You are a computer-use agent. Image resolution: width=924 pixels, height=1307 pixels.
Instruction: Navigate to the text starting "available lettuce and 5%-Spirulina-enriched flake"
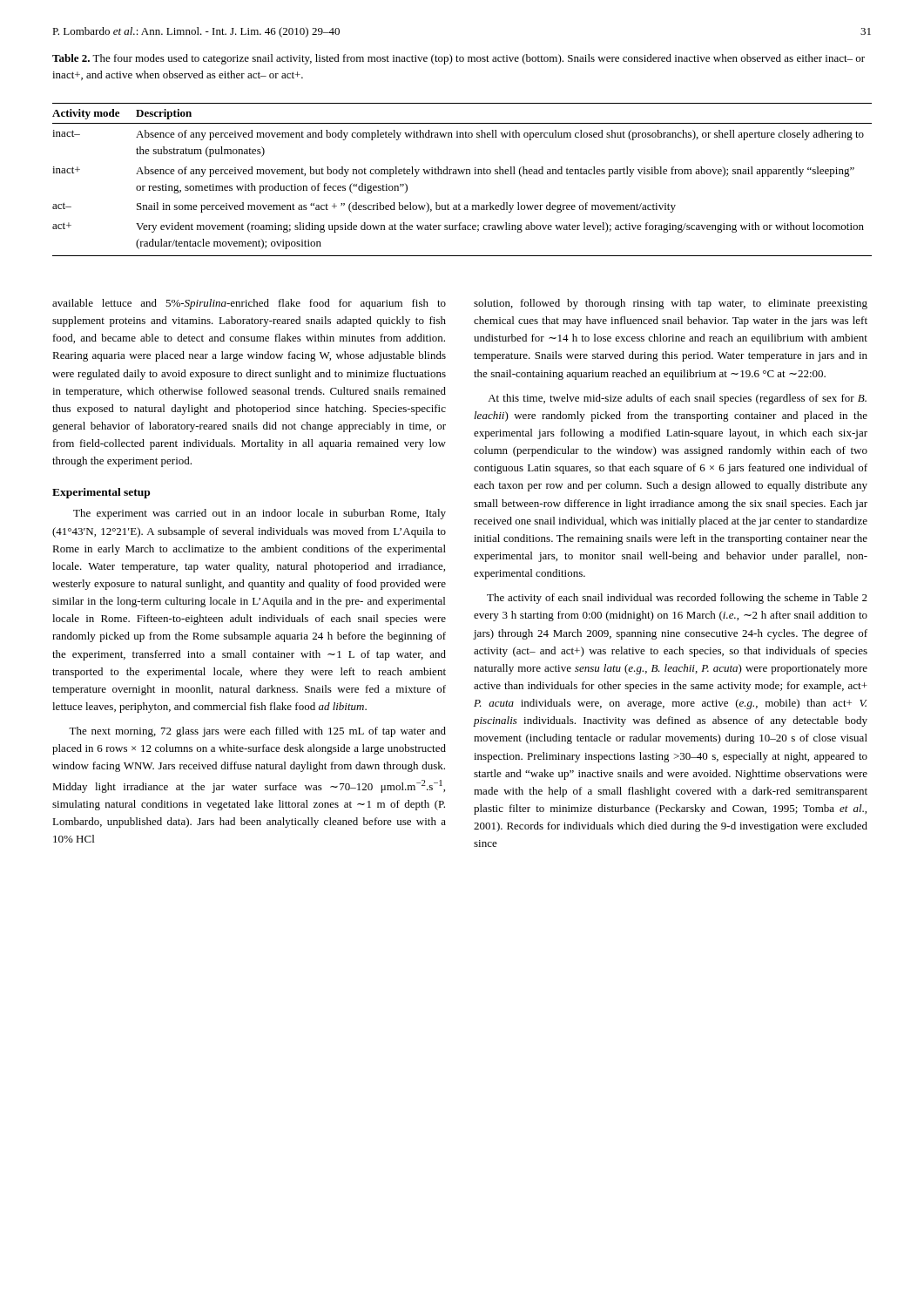coord(249,382)
